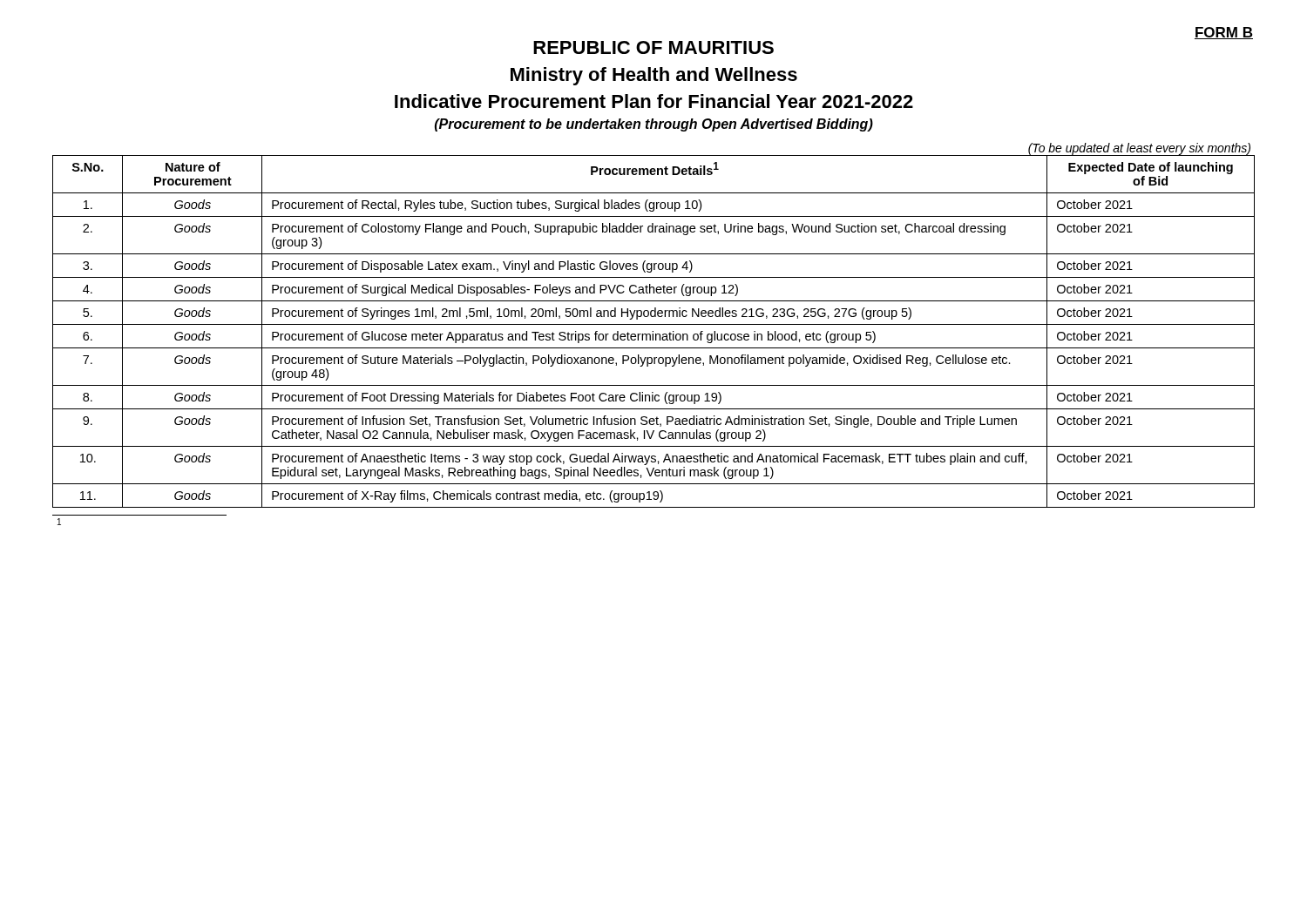Click on the caption with the text "(To be updated at least every six"
Viewport: 1307px width, 924px height.
[1140, 148]
